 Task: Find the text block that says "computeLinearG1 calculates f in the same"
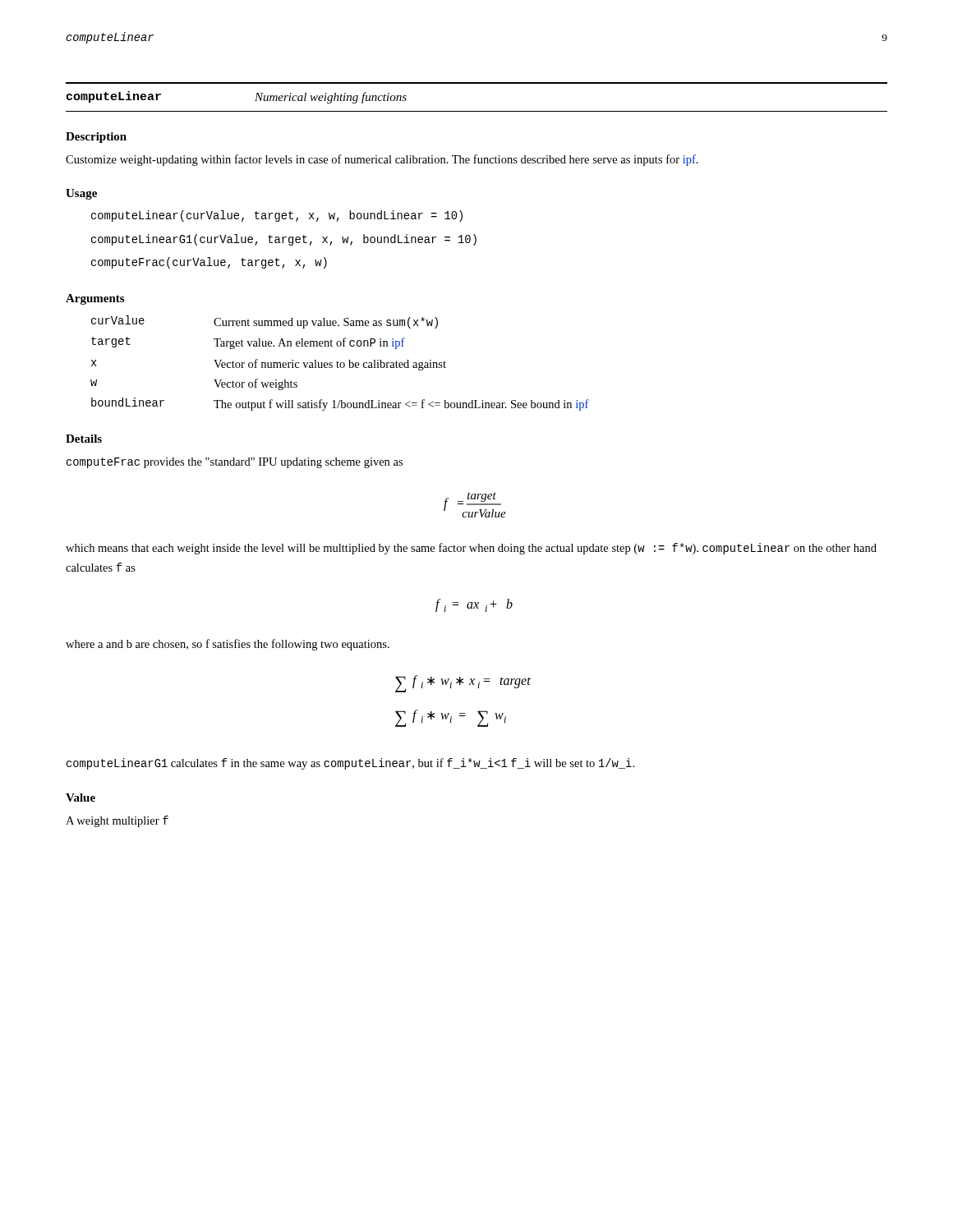click(350, 763)
